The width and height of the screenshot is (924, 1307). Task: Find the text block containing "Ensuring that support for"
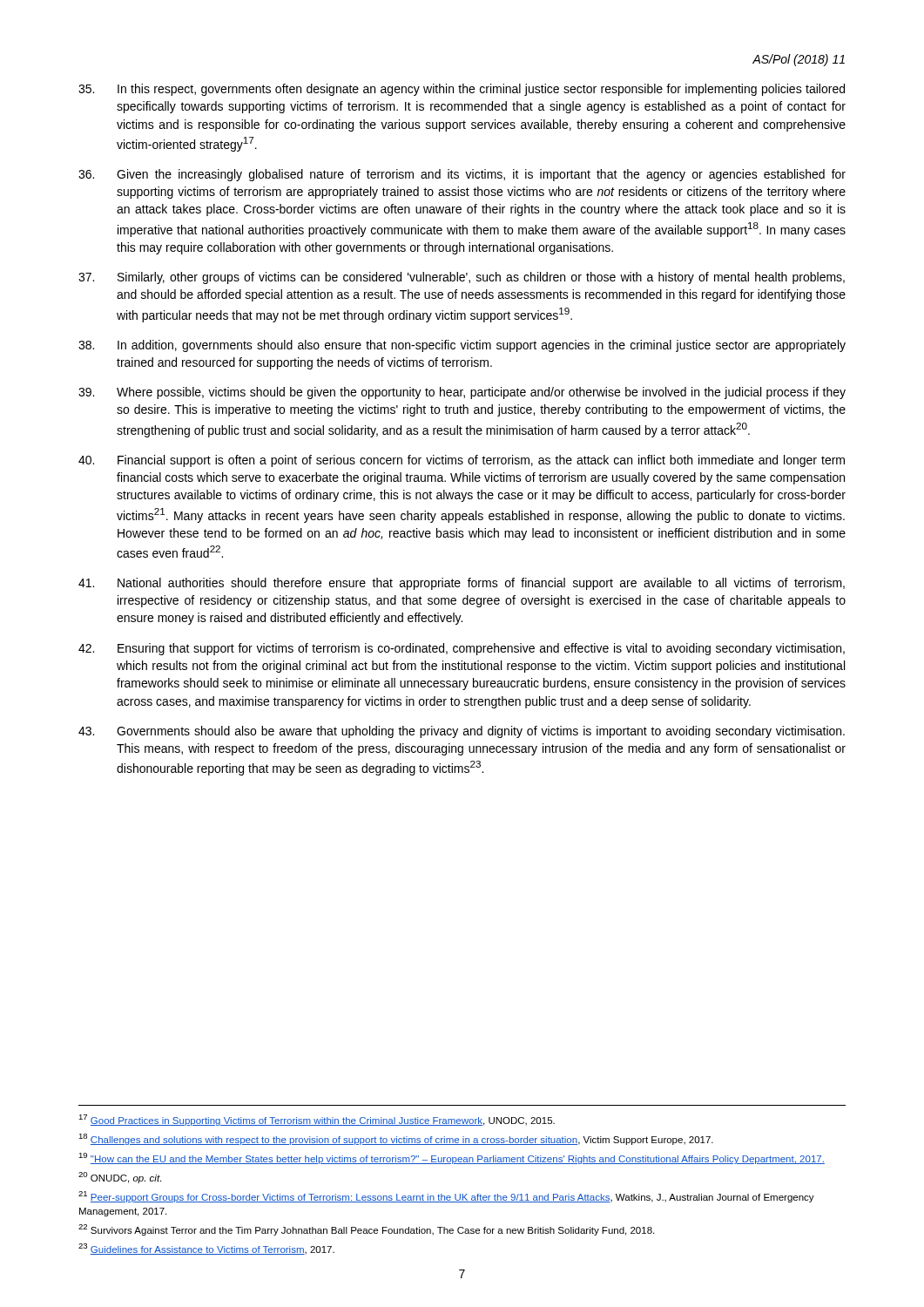click(462, 675)
